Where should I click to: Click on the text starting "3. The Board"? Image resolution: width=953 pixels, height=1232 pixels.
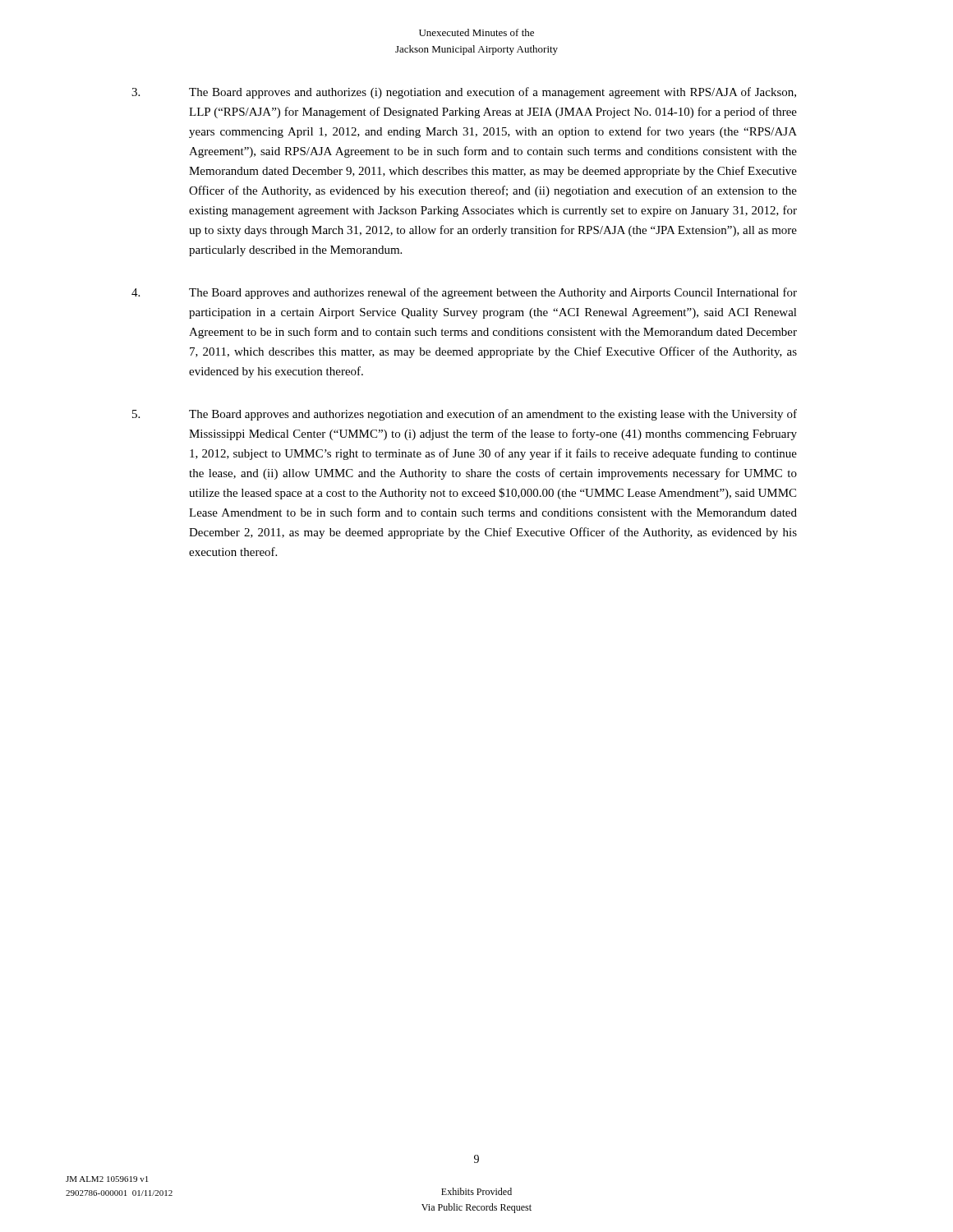tap(464, 171)
